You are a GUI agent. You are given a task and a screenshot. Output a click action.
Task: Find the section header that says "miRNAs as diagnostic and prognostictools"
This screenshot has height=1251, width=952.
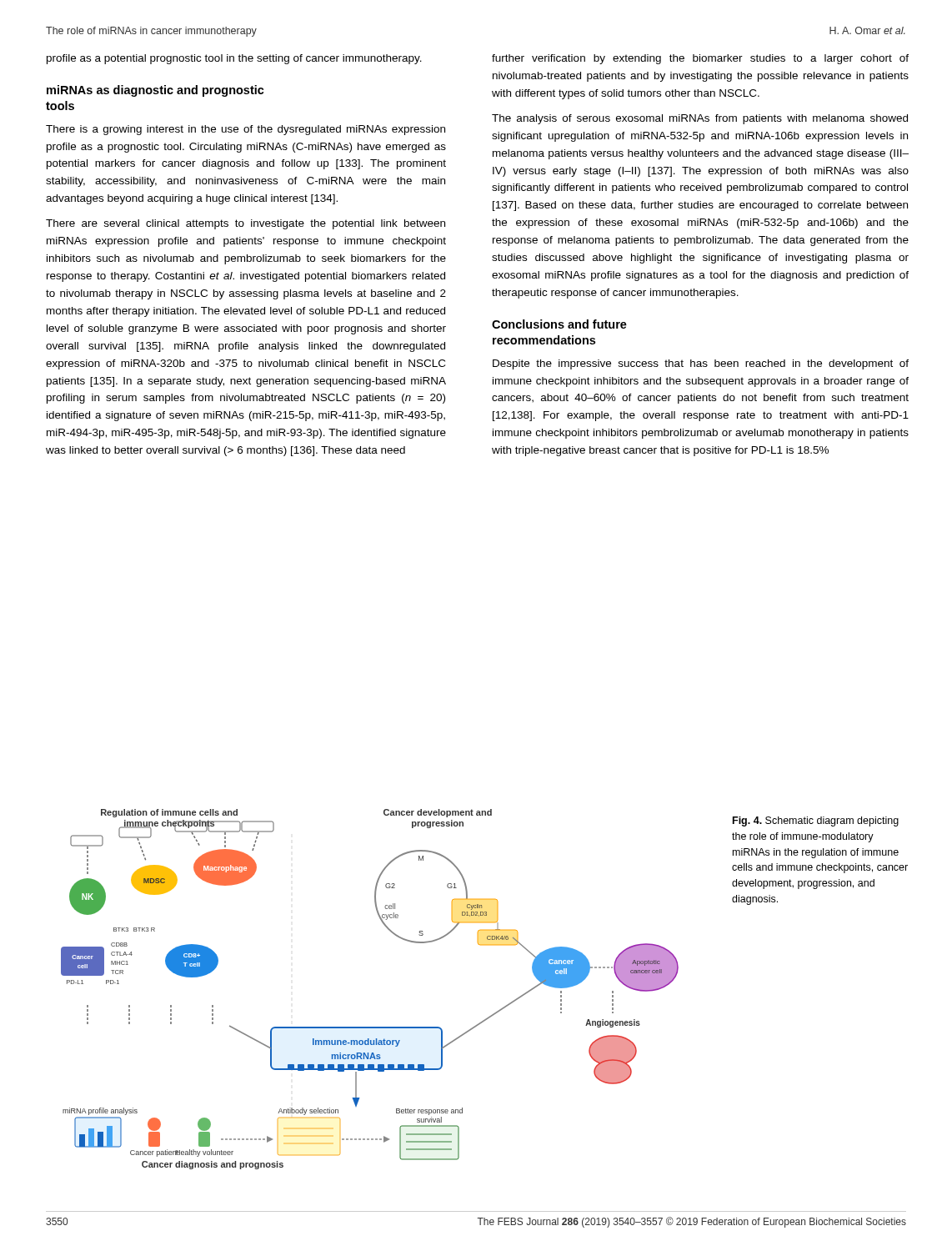click(x=155, y=98)
